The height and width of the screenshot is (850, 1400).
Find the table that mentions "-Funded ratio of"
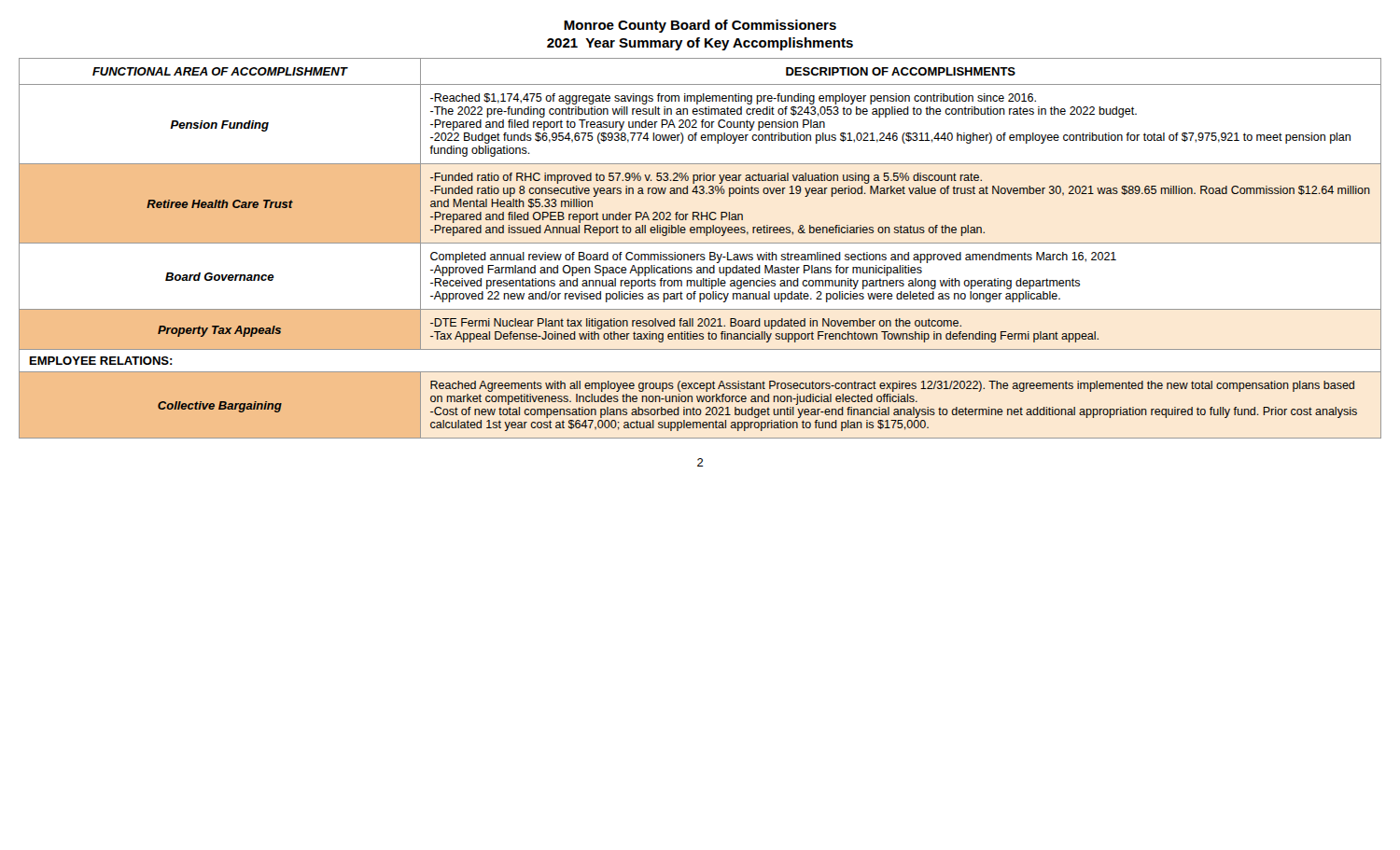click(700, 248)
